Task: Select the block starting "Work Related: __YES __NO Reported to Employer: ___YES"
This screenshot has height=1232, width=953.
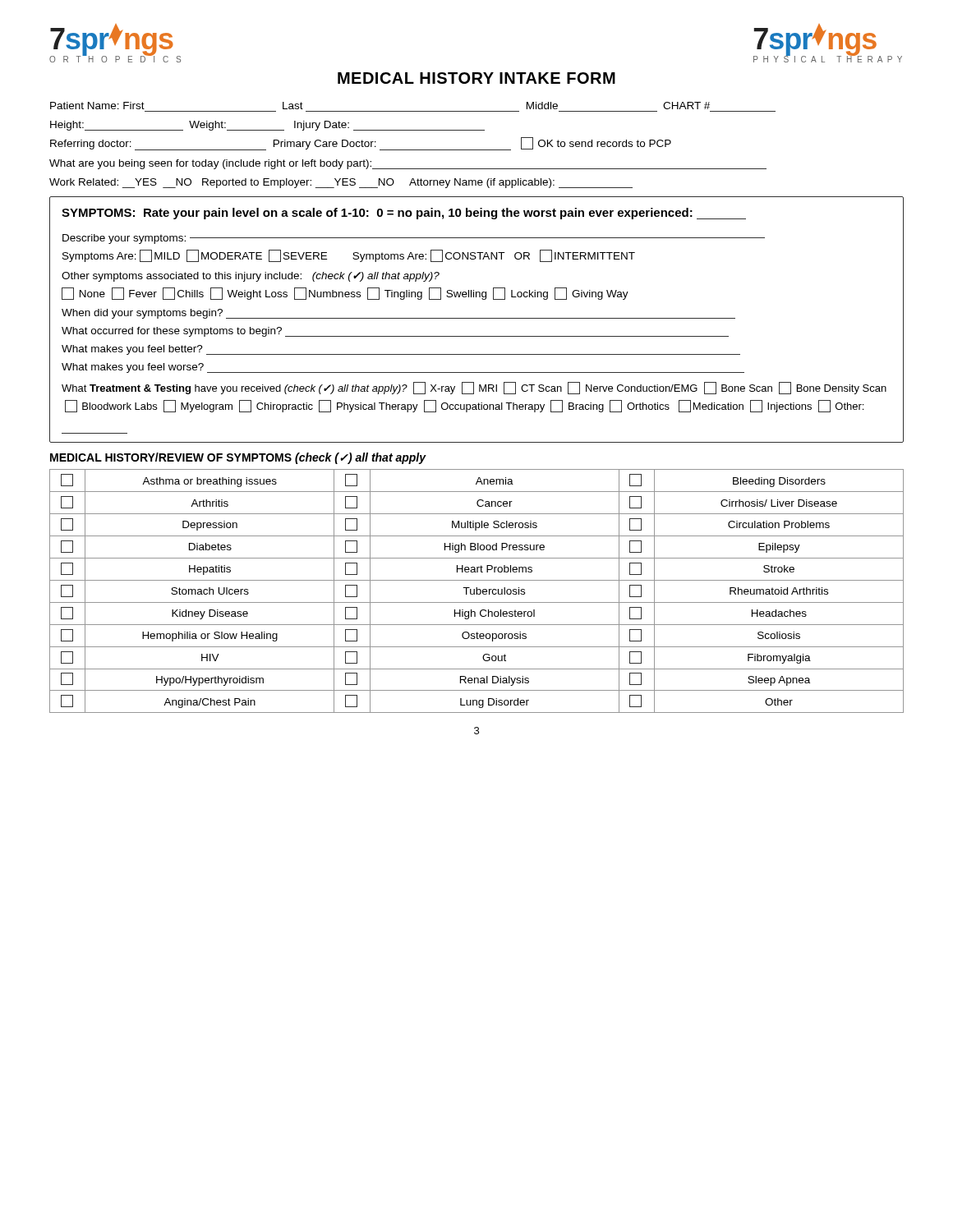Action: (341, 182)
